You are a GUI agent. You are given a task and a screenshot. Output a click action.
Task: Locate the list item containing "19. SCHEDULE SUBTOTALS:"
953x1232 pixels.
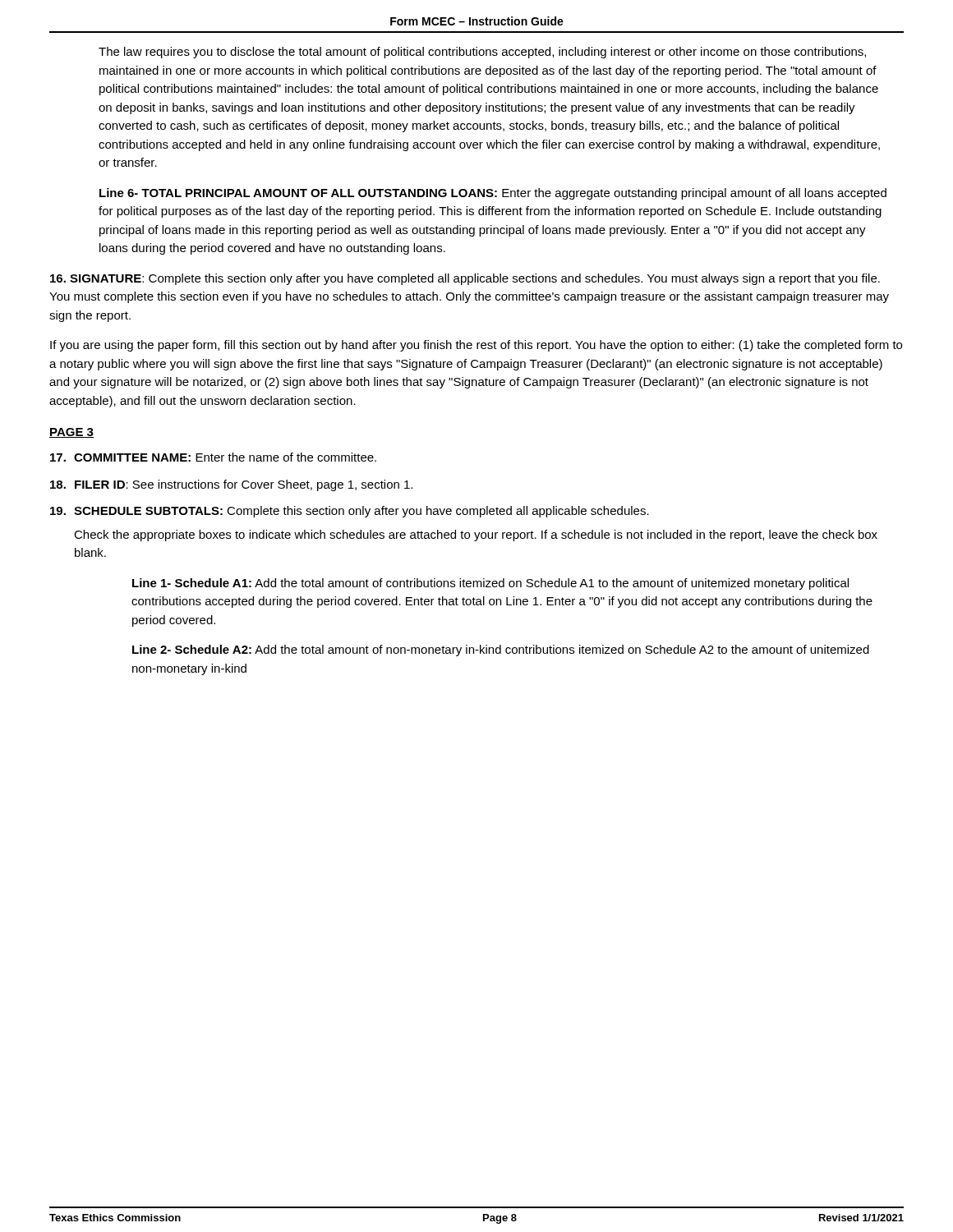349,511
